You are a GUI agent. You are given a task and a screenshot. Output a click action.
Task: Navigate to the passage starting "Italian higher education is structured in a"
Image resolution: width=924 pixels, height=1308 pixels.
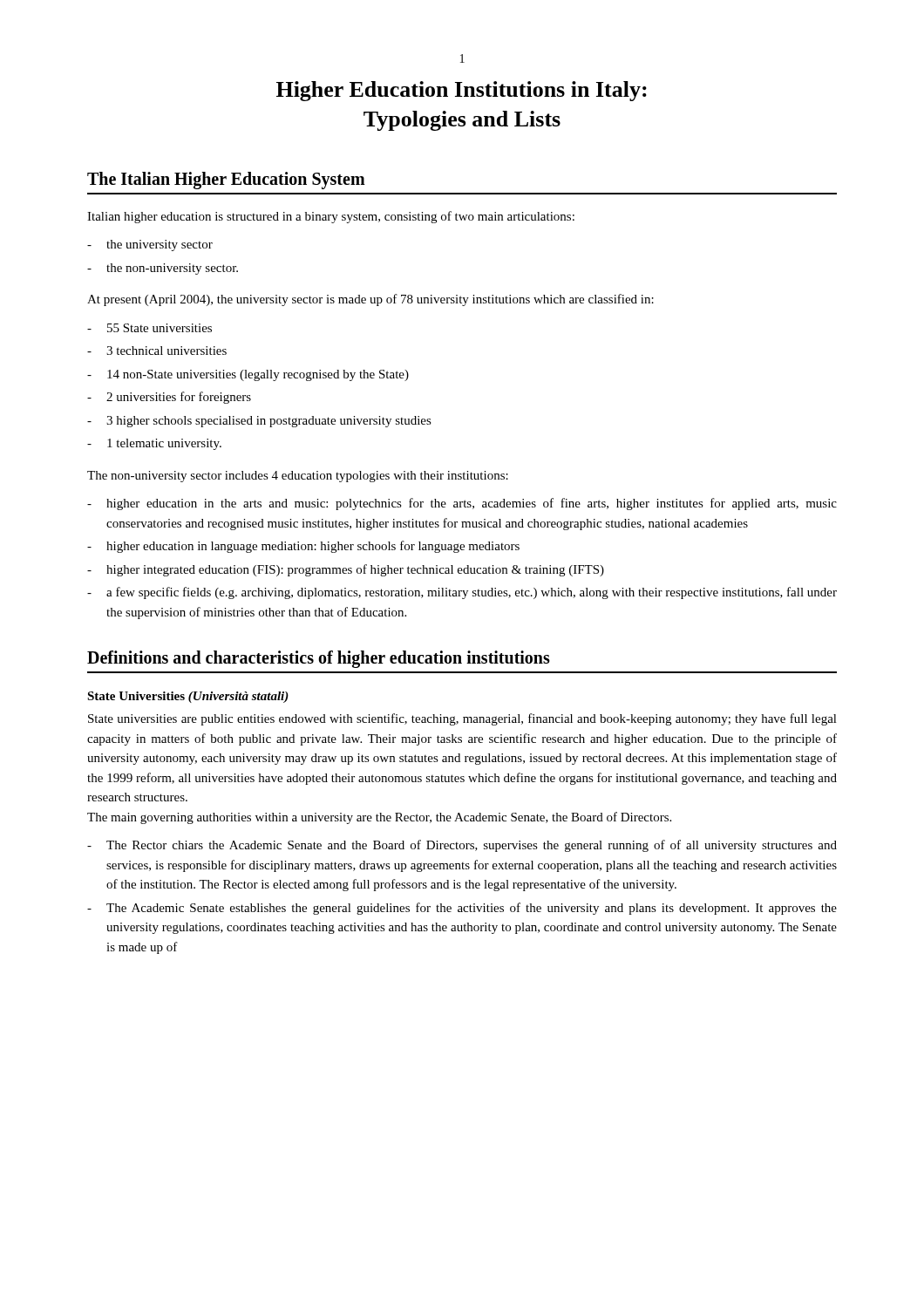click(331, 216)
